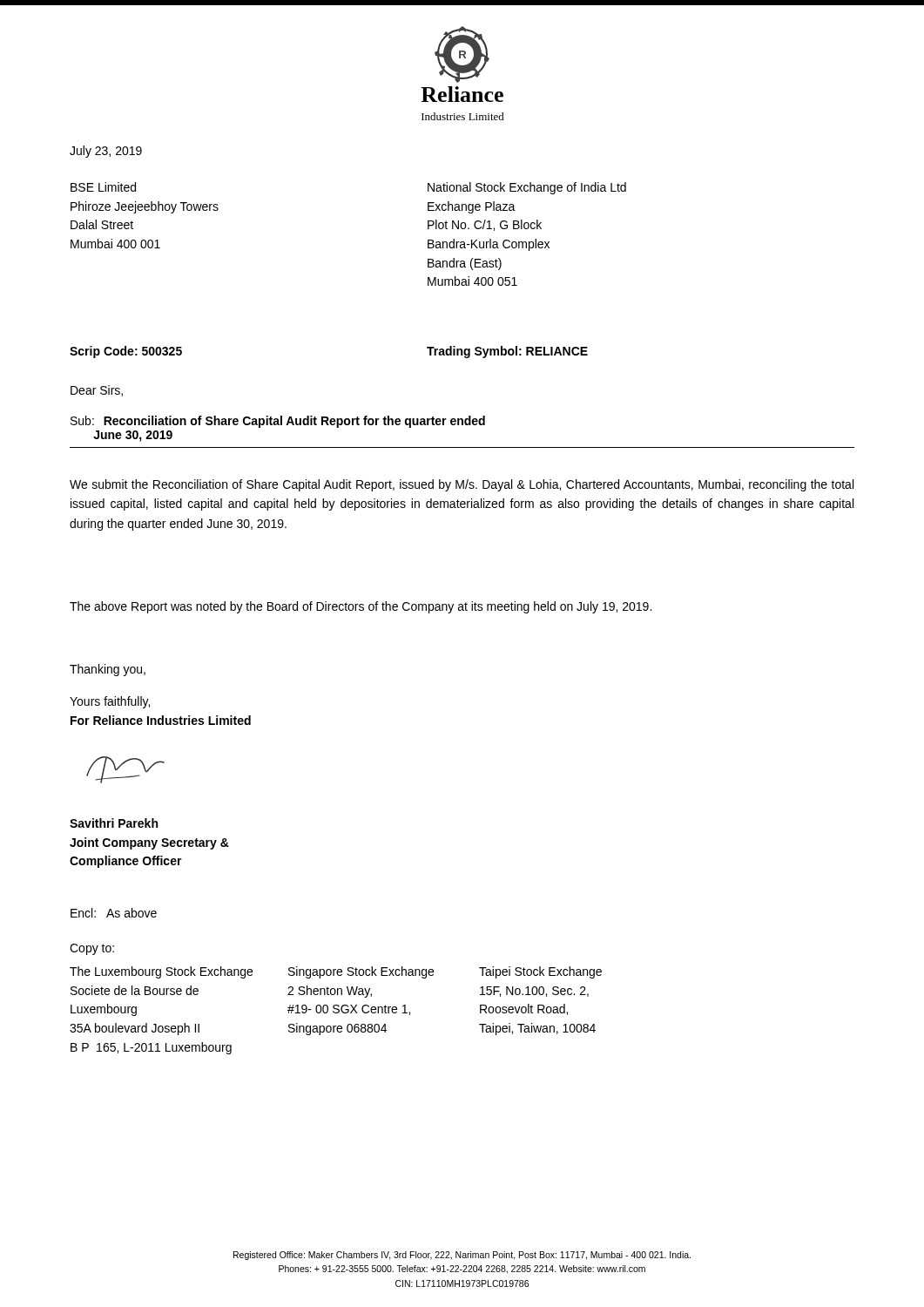Select the illustration
This screenshot has width=924, height=1307.
tap(126, 768)
